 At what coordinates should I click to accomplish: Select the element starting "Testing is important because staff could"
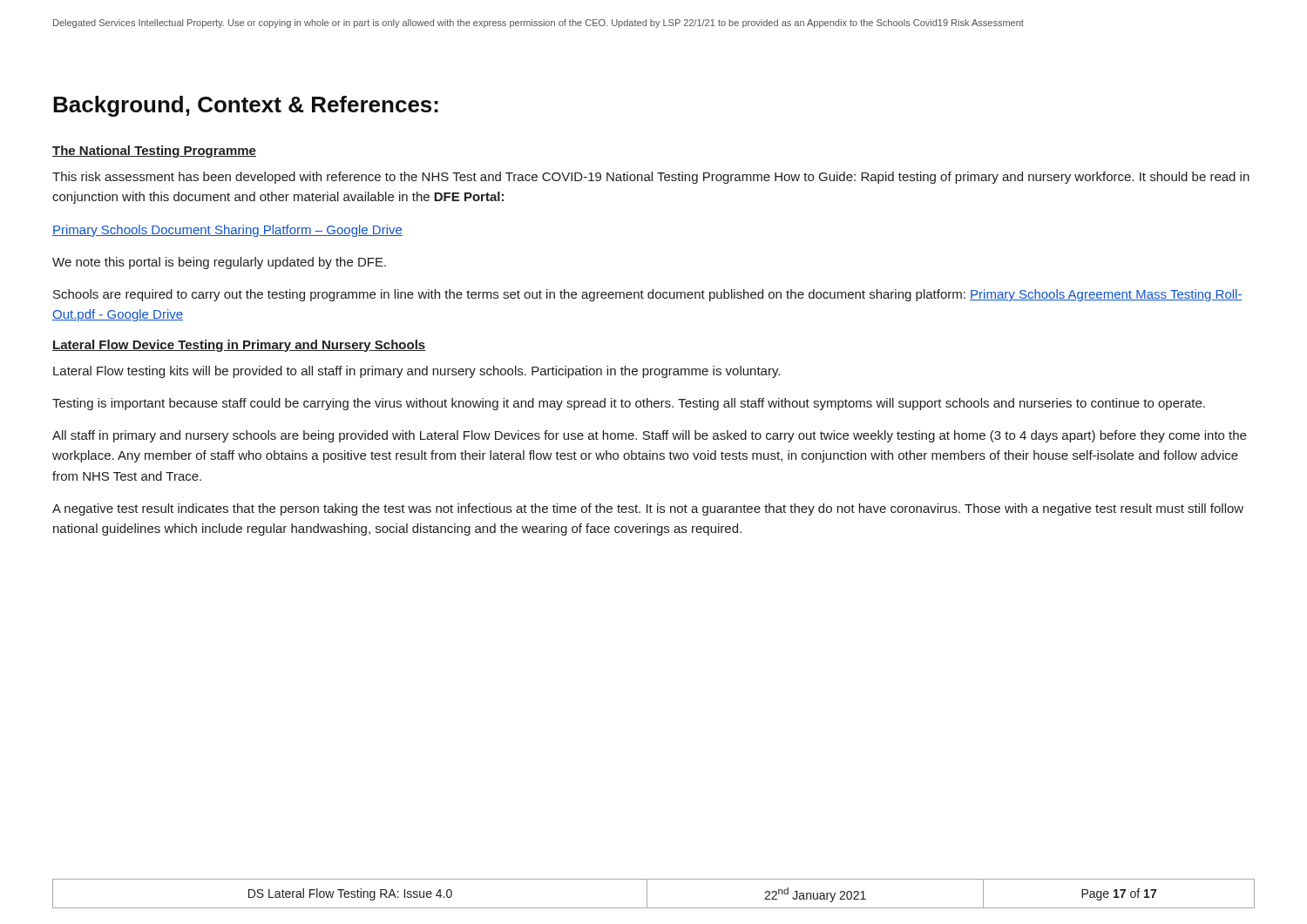(629, 403)
